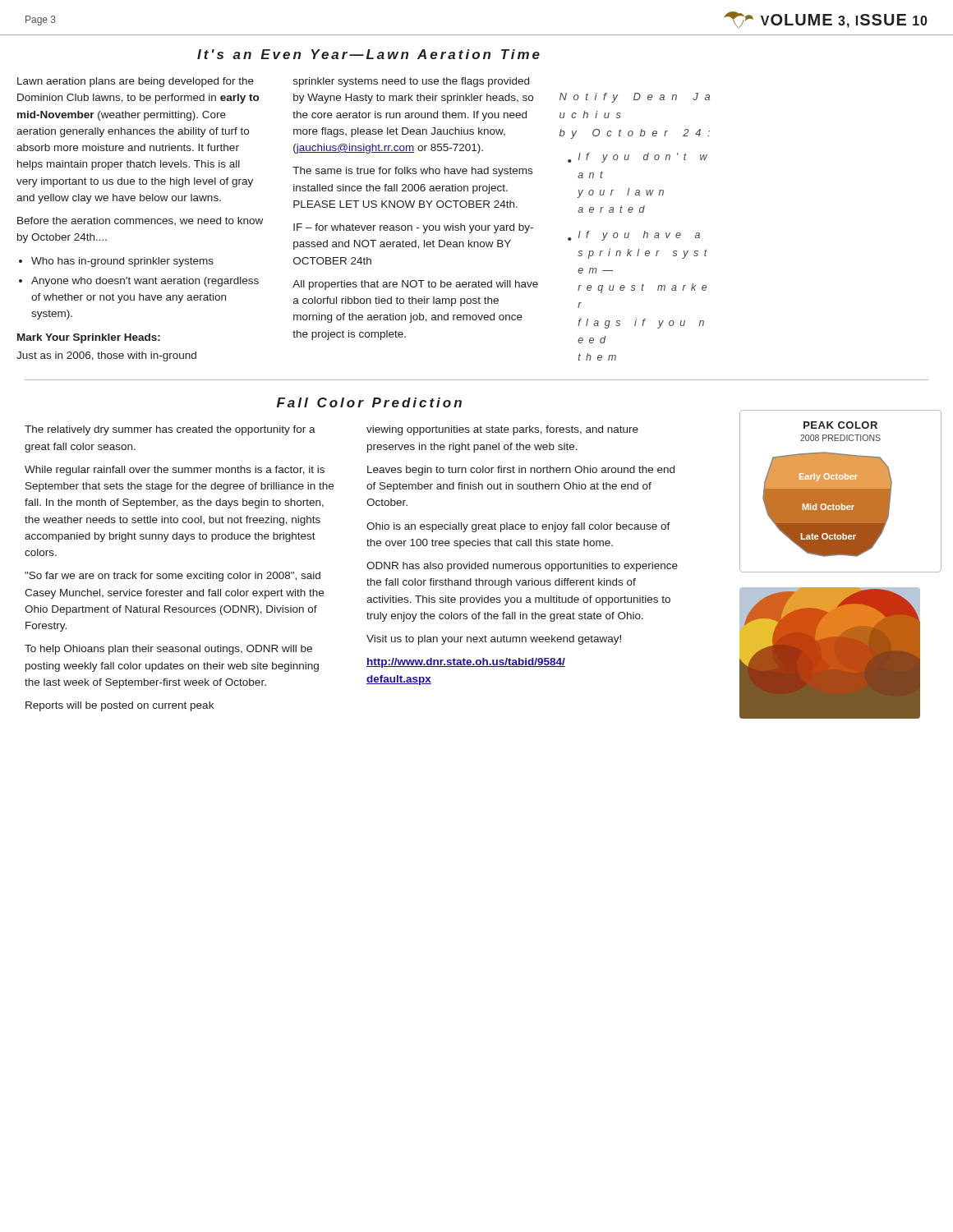Click on the photo
953x1232 pixels.
point(830,653)
